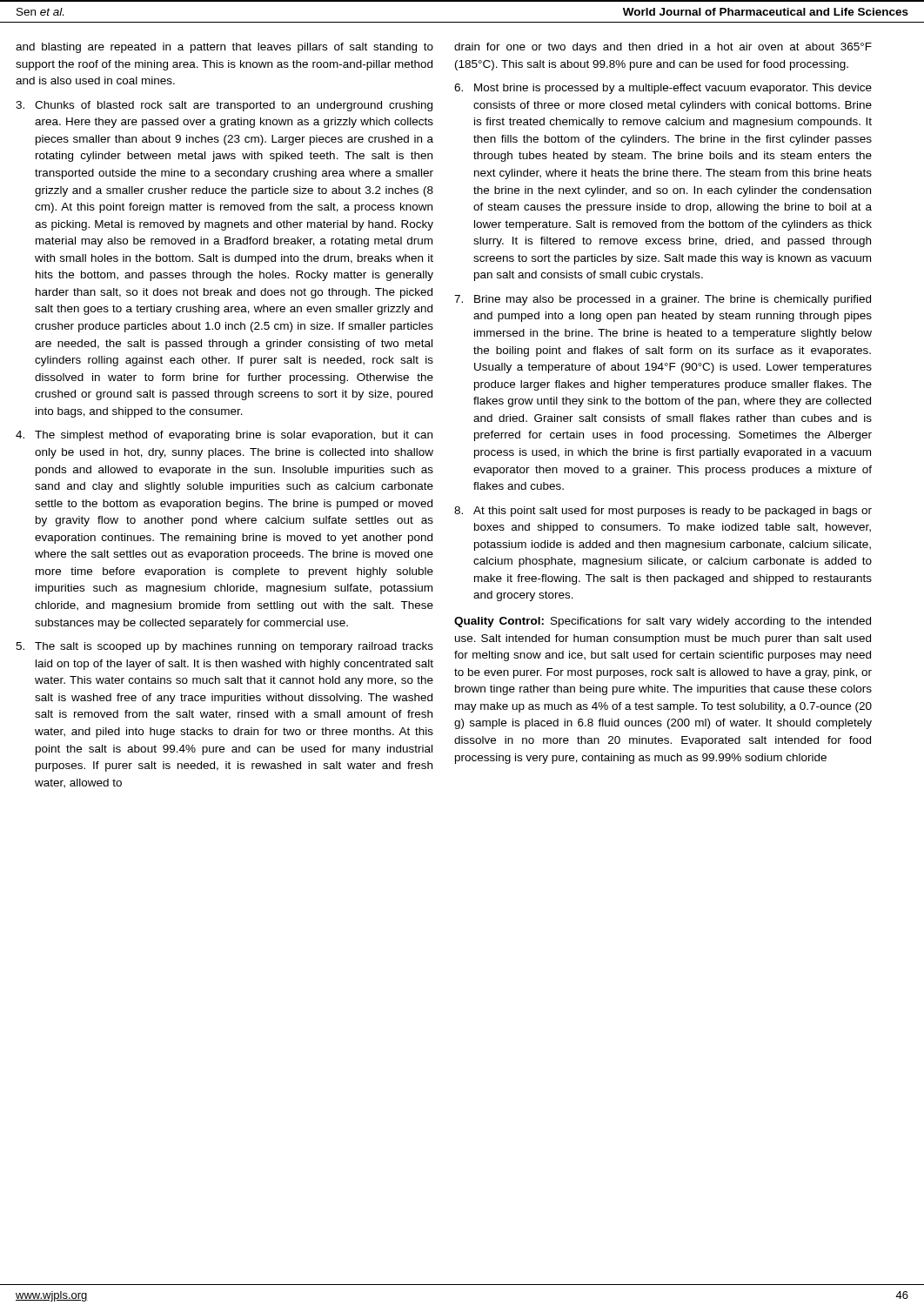Where is the passage that starts "and blasting are repeated in a pattern that"?
Viewport: 924px width, 1305px height.
(224, 64)
